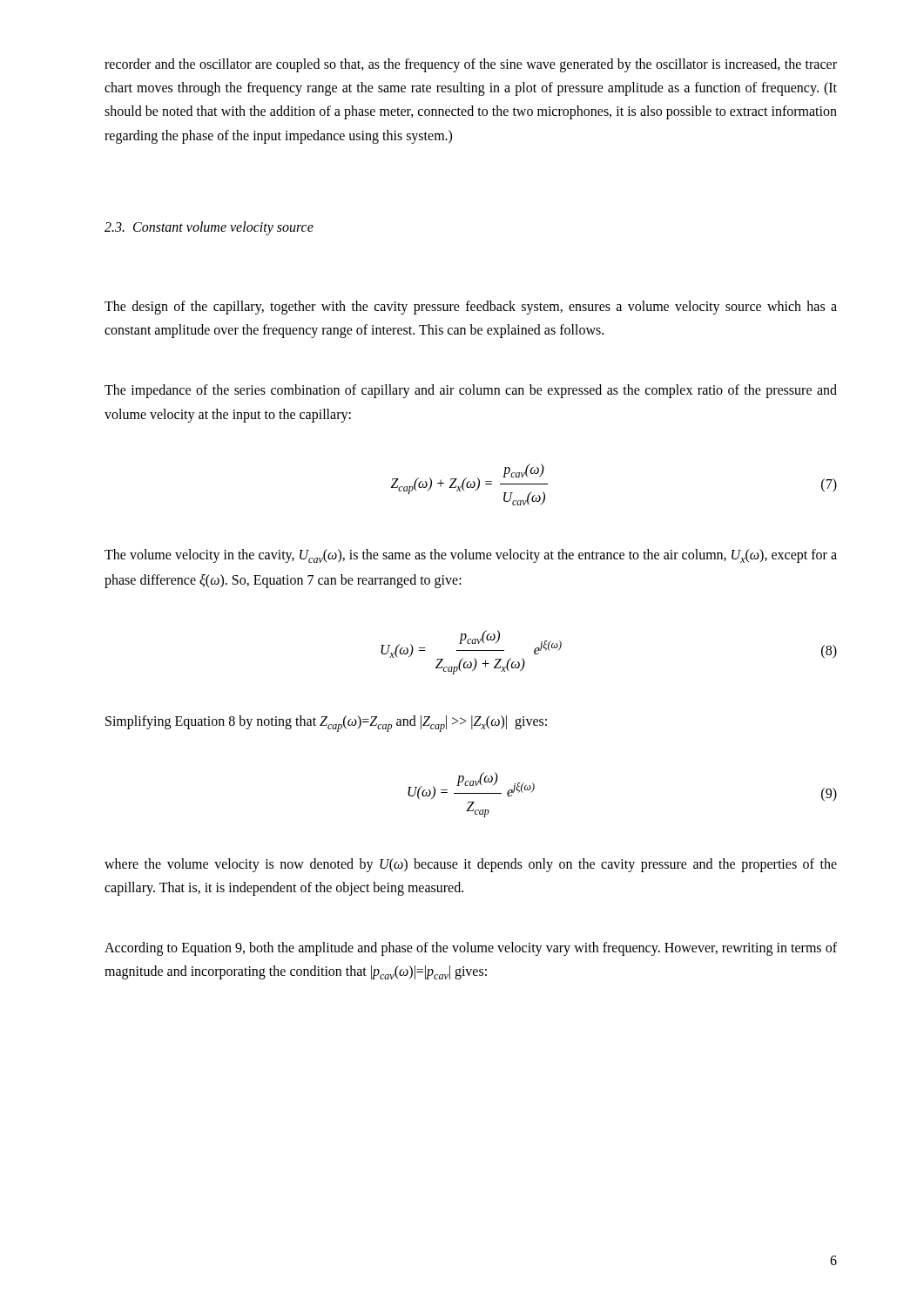Image resolution: width=924 pixels, height=1307 pixels.
Task: Find the text block with the text "According to Equation 9, both the"
Action: (x=471, y=961)
